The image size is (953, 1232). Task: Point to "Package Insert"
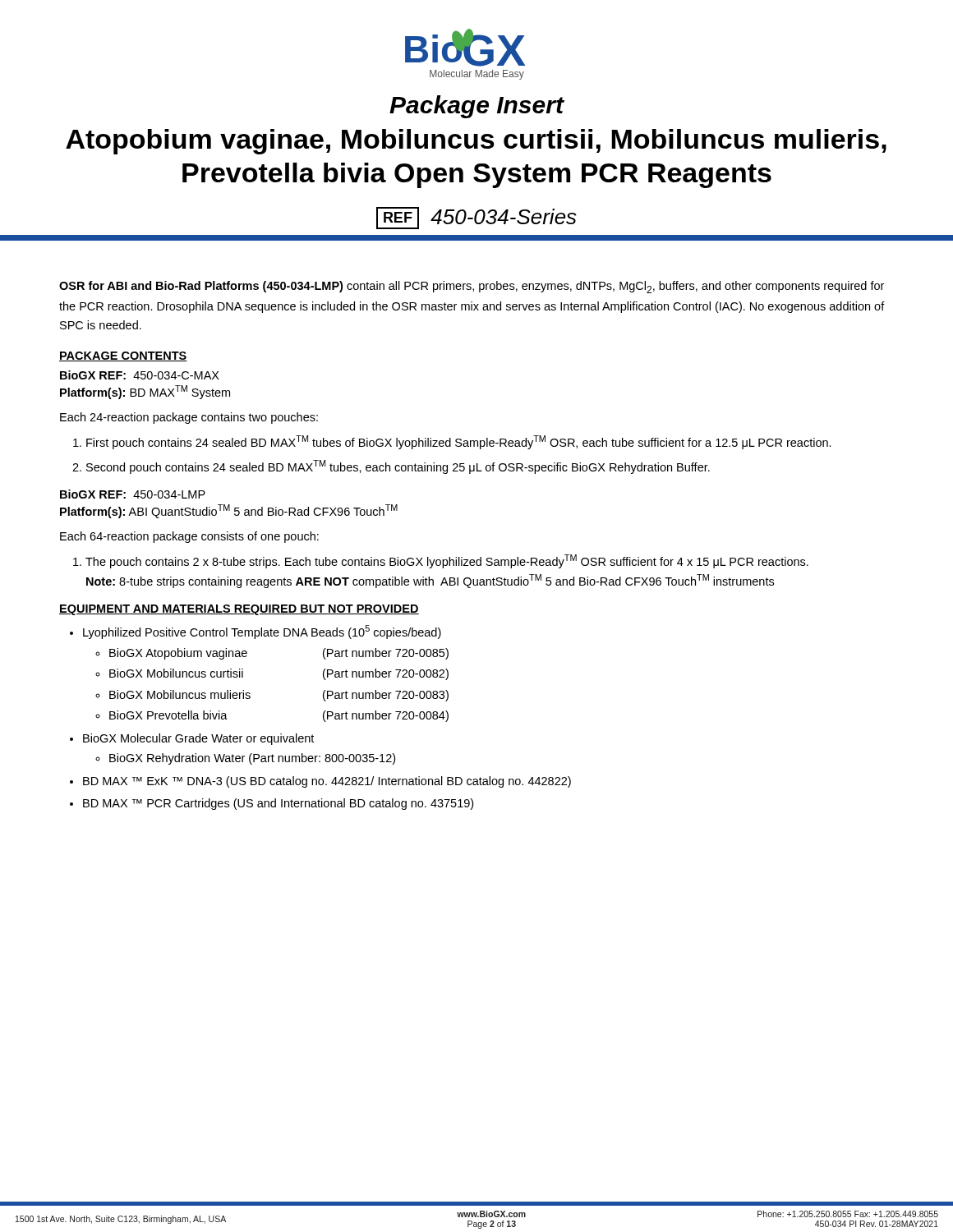click(x=476, y=105)
